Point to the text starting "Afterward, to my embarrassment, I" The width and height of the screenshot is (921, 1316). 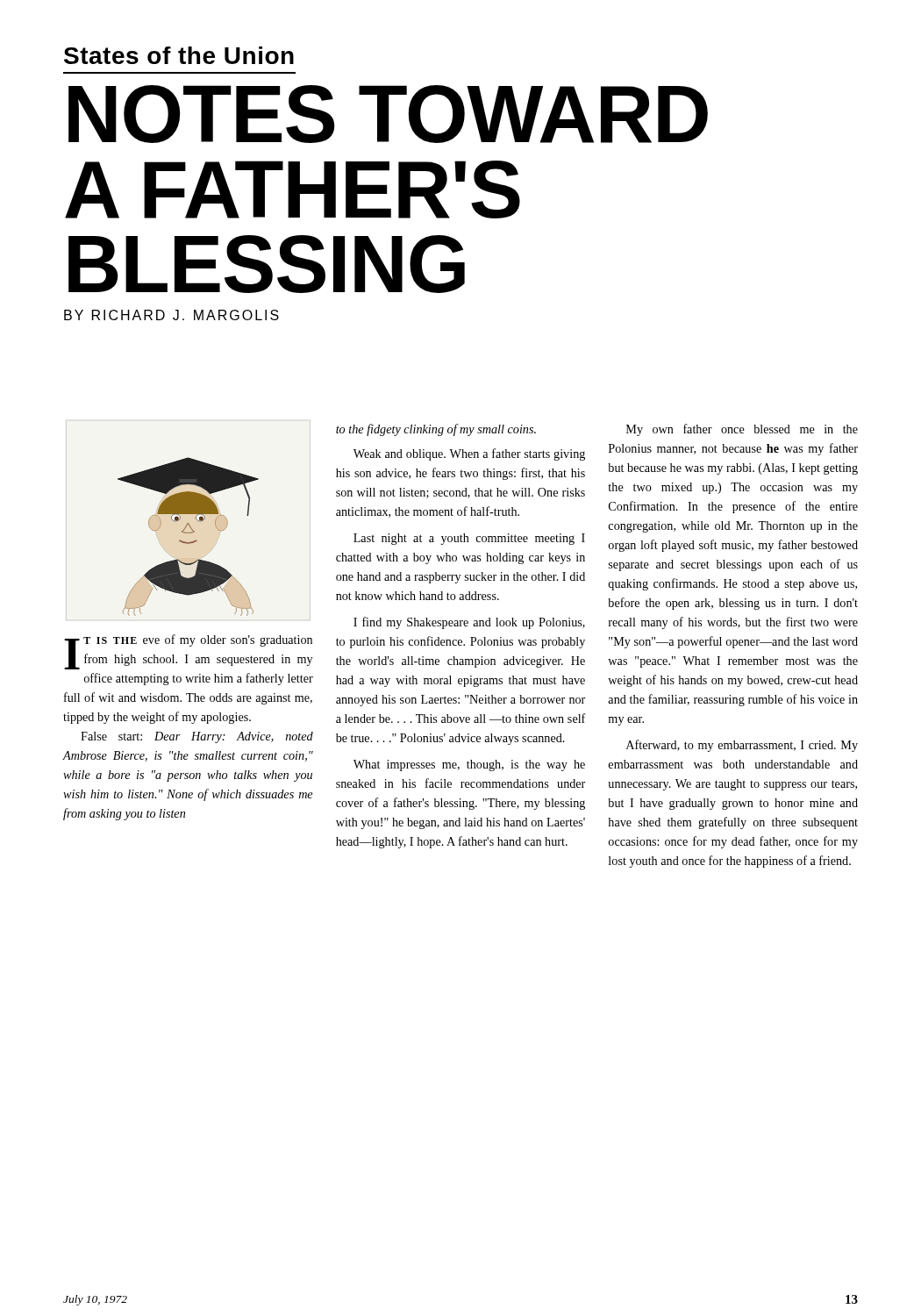click(733, 803)
